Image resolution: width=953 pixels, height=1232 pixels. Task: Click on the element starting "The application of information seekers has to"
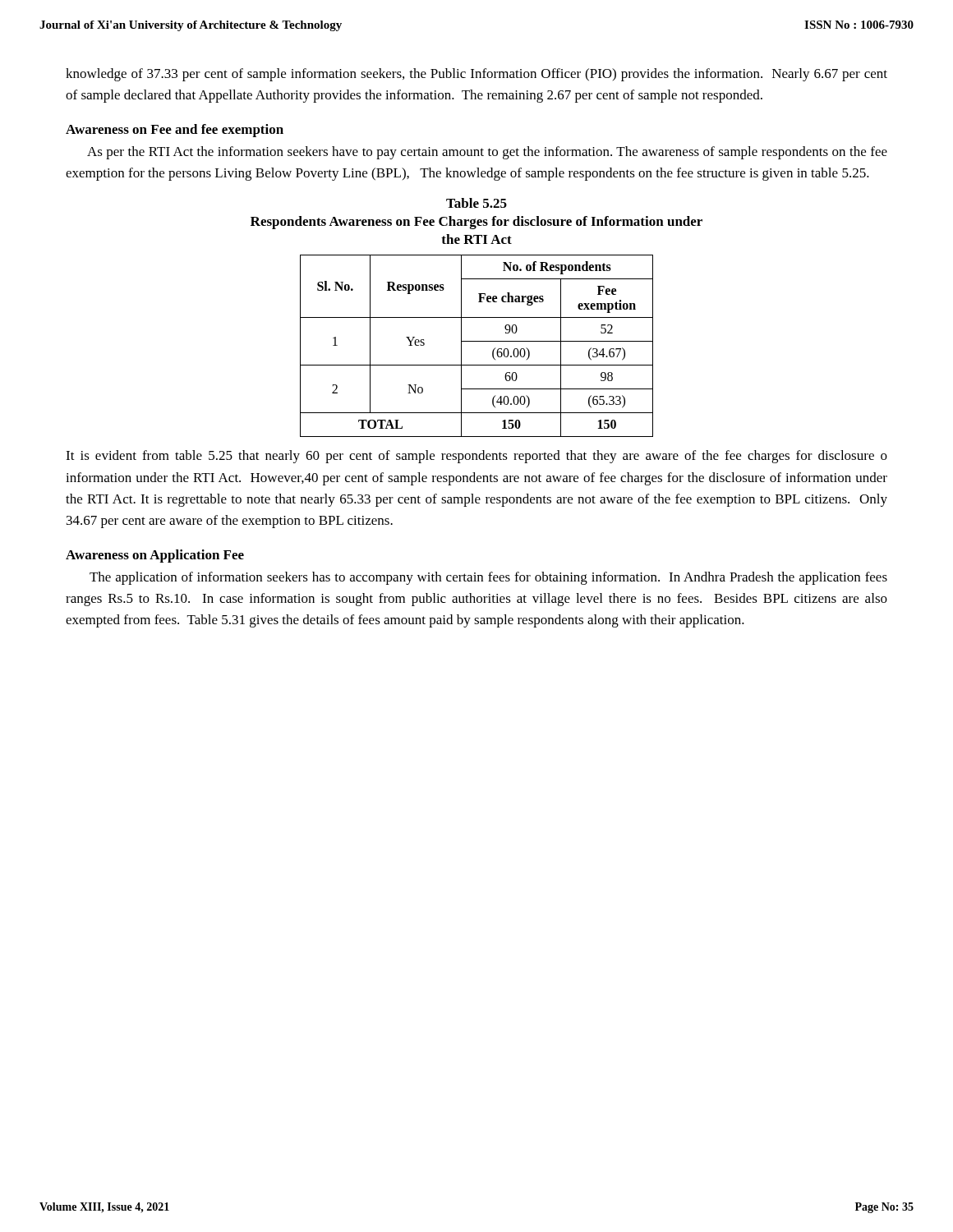(476, 598)
